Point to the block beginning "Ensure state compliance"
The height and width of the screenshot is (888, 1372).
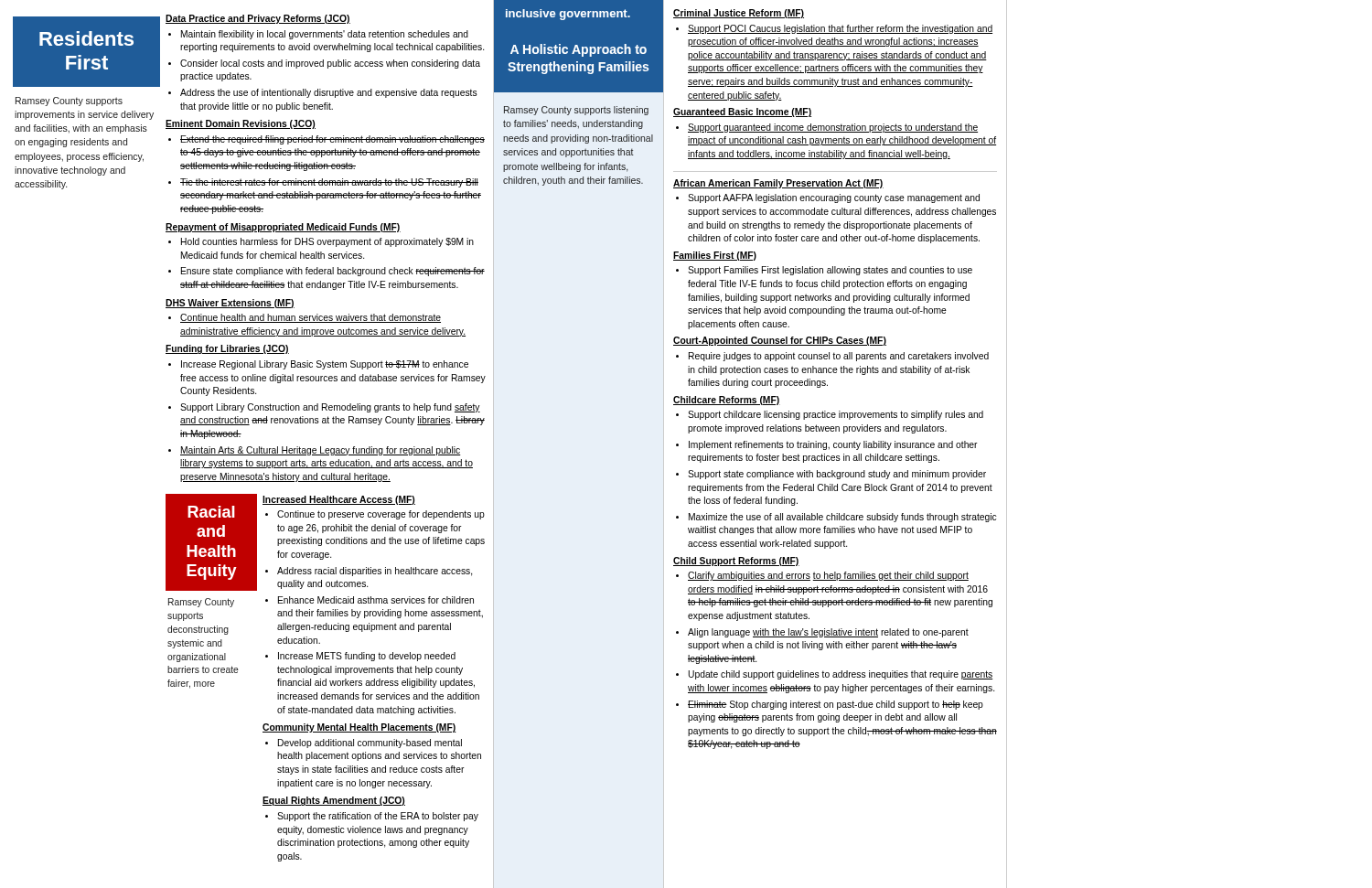[x=332, y=278]
